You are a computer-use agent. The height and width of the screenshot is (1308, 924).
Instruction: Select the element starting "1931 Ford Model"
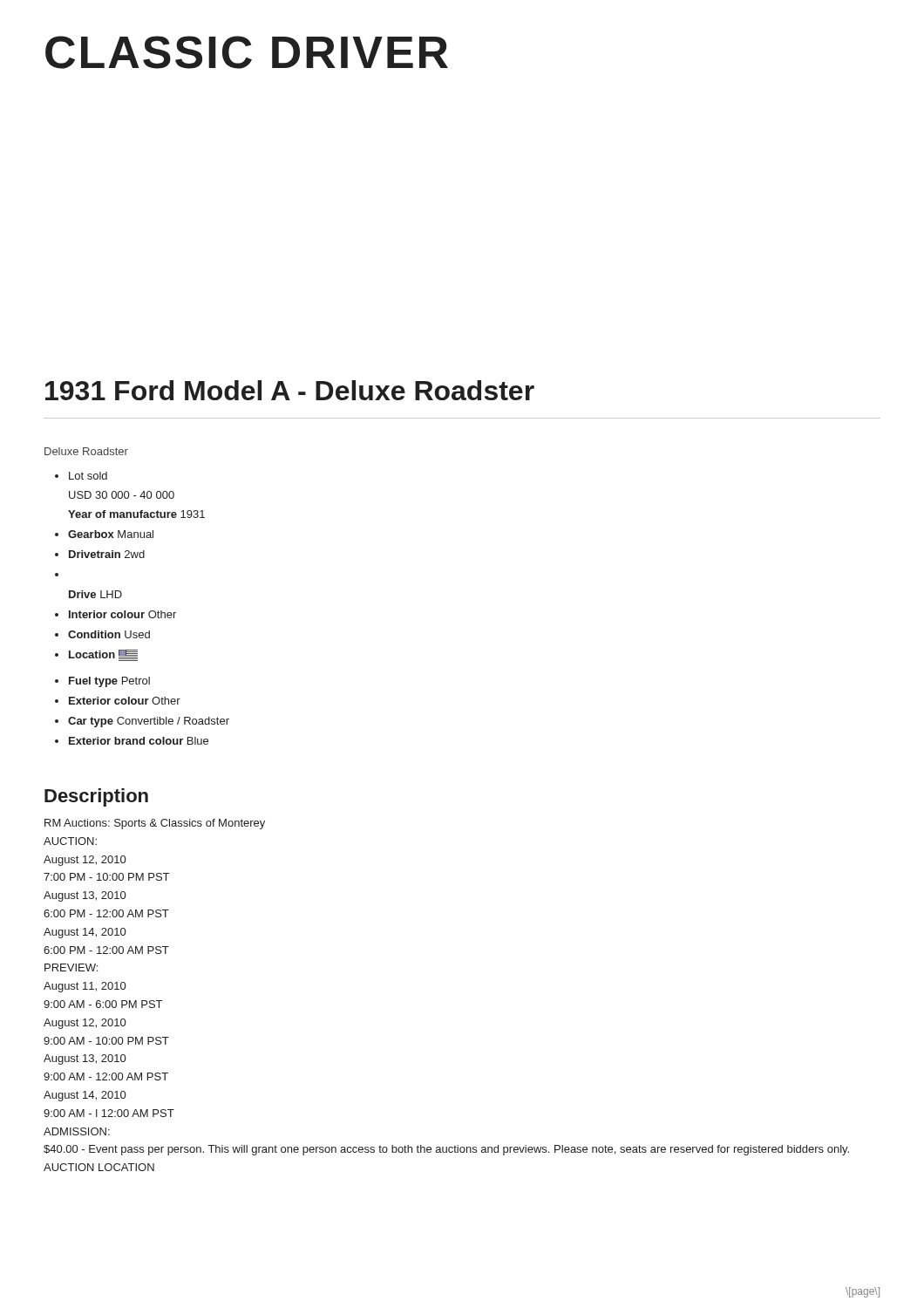point(462,397)
